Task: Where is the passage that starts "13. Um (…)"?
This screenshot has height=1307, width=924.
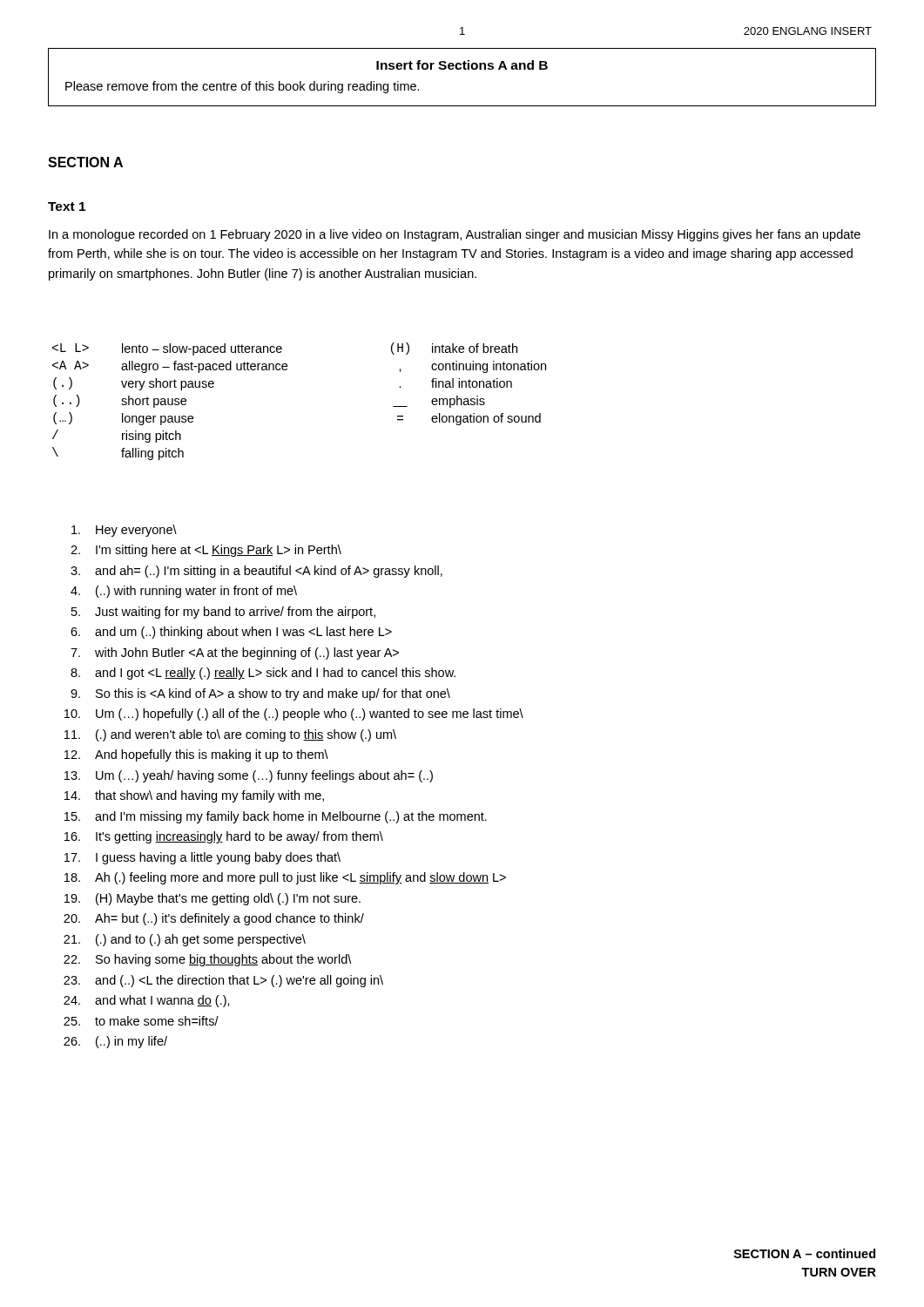Action: (241, 776)
